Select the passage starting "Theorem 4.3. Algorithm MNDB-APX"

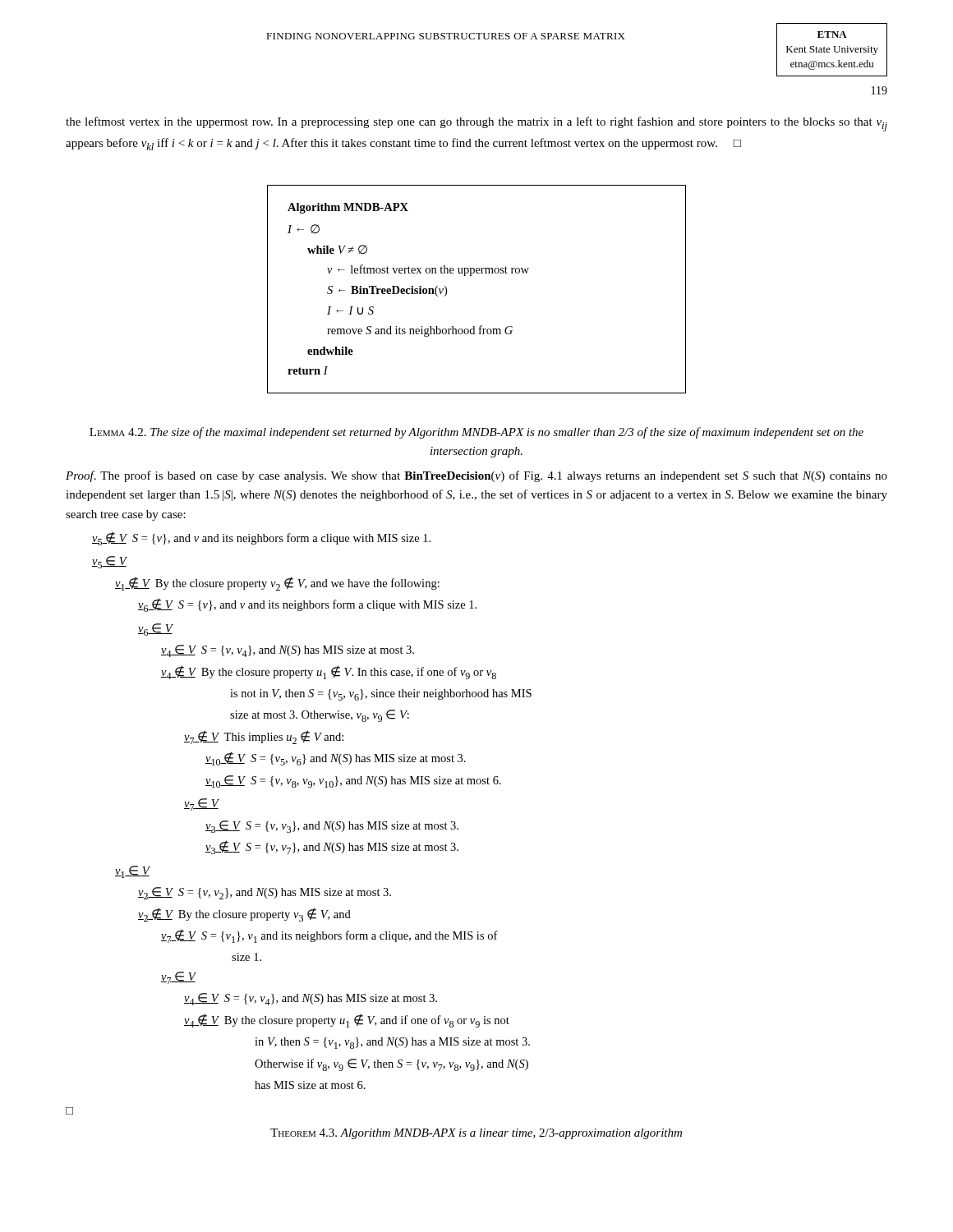coord(476,1132)
